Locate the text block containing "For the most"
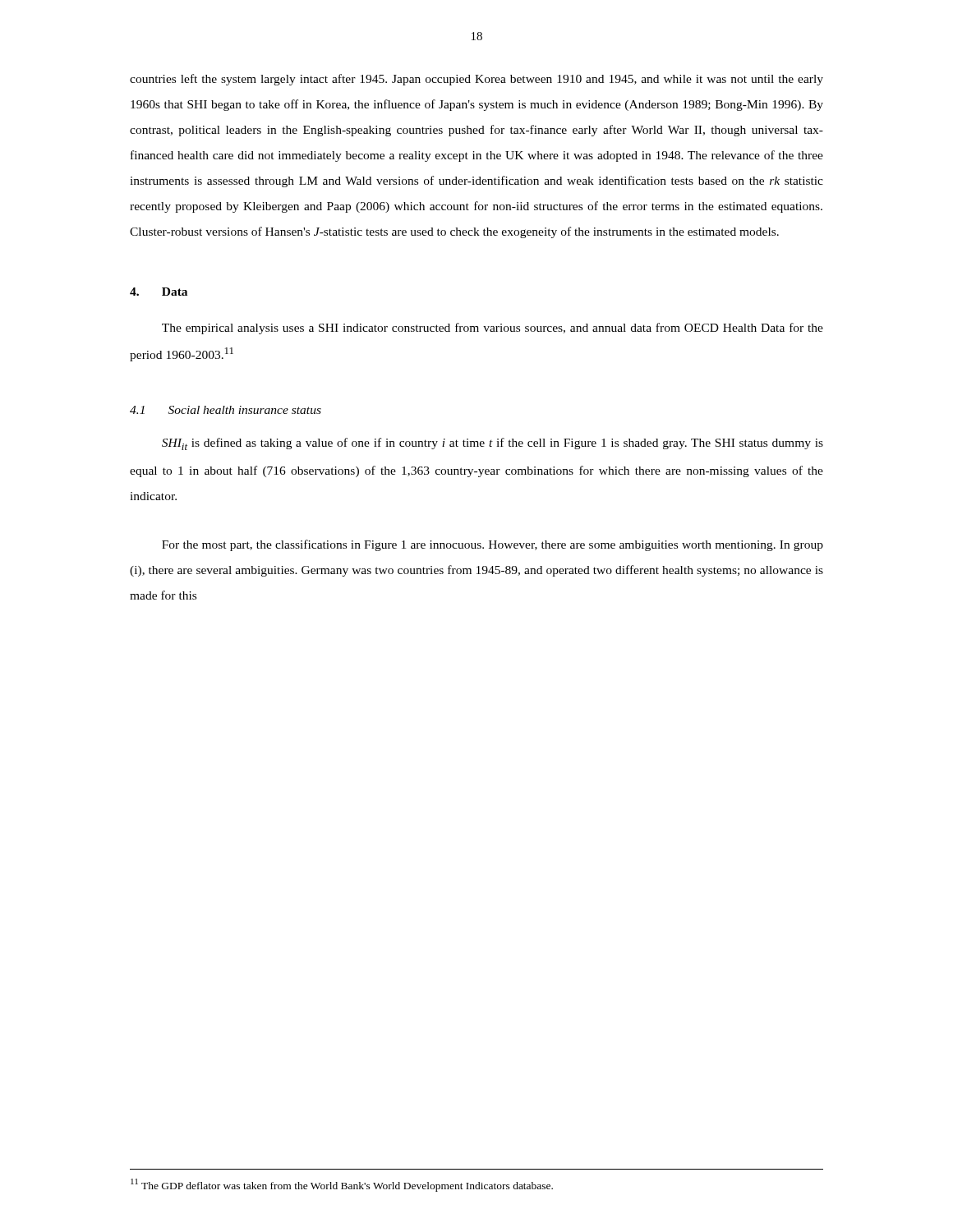The height and width of the screenshot is (1232, 953). pyautogui.click(x=476, y=569)
